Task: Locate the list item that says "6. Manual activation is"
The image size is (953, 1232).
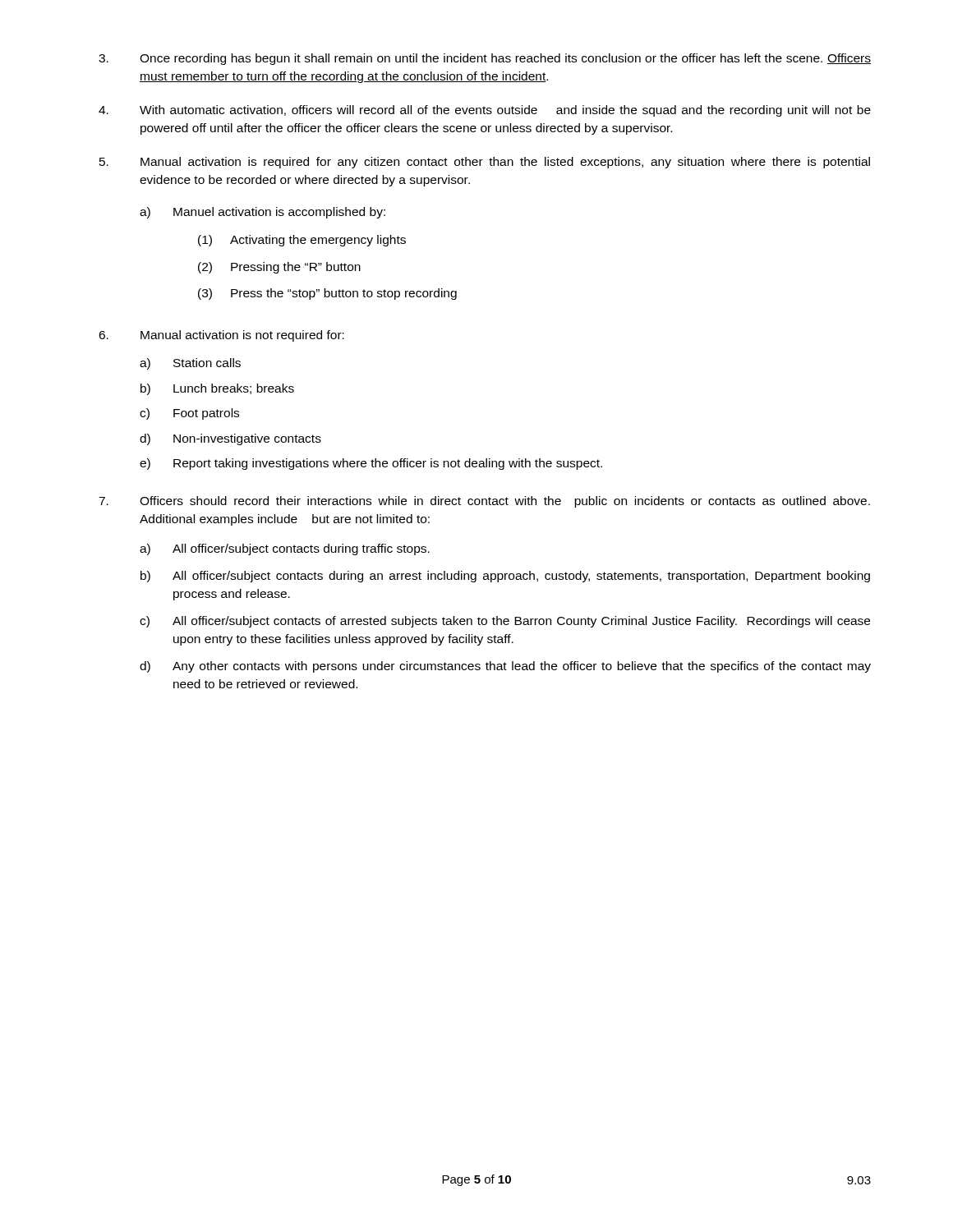Action: pyautogui.click(x=221, y=336)
